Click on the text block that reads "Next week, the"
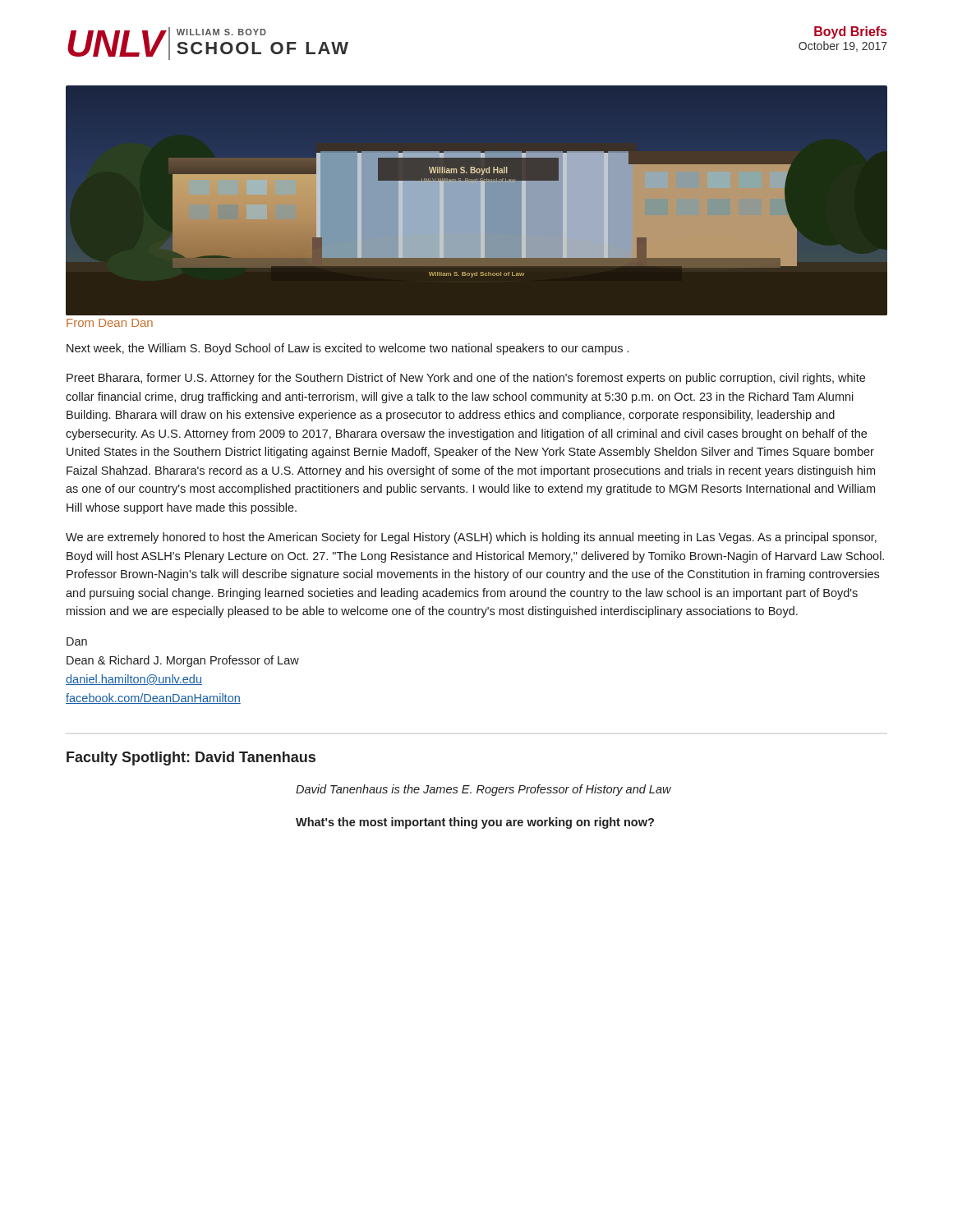This screenshot has width=953, height=1232. point(348,348)
